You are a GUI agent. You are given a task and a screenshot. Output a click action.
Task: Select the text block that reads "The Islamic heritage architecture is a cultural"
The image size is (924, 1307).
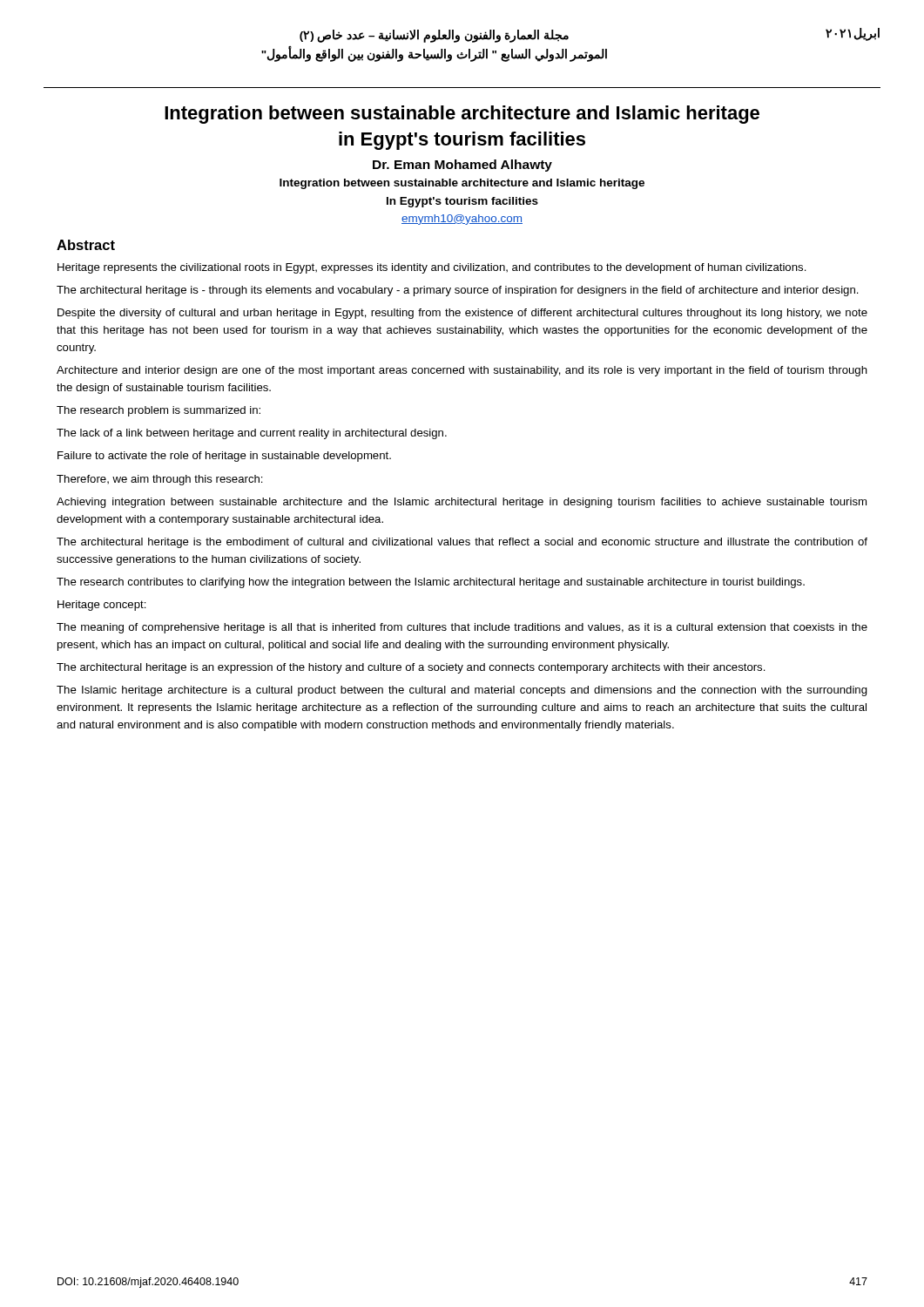[462, 707]
